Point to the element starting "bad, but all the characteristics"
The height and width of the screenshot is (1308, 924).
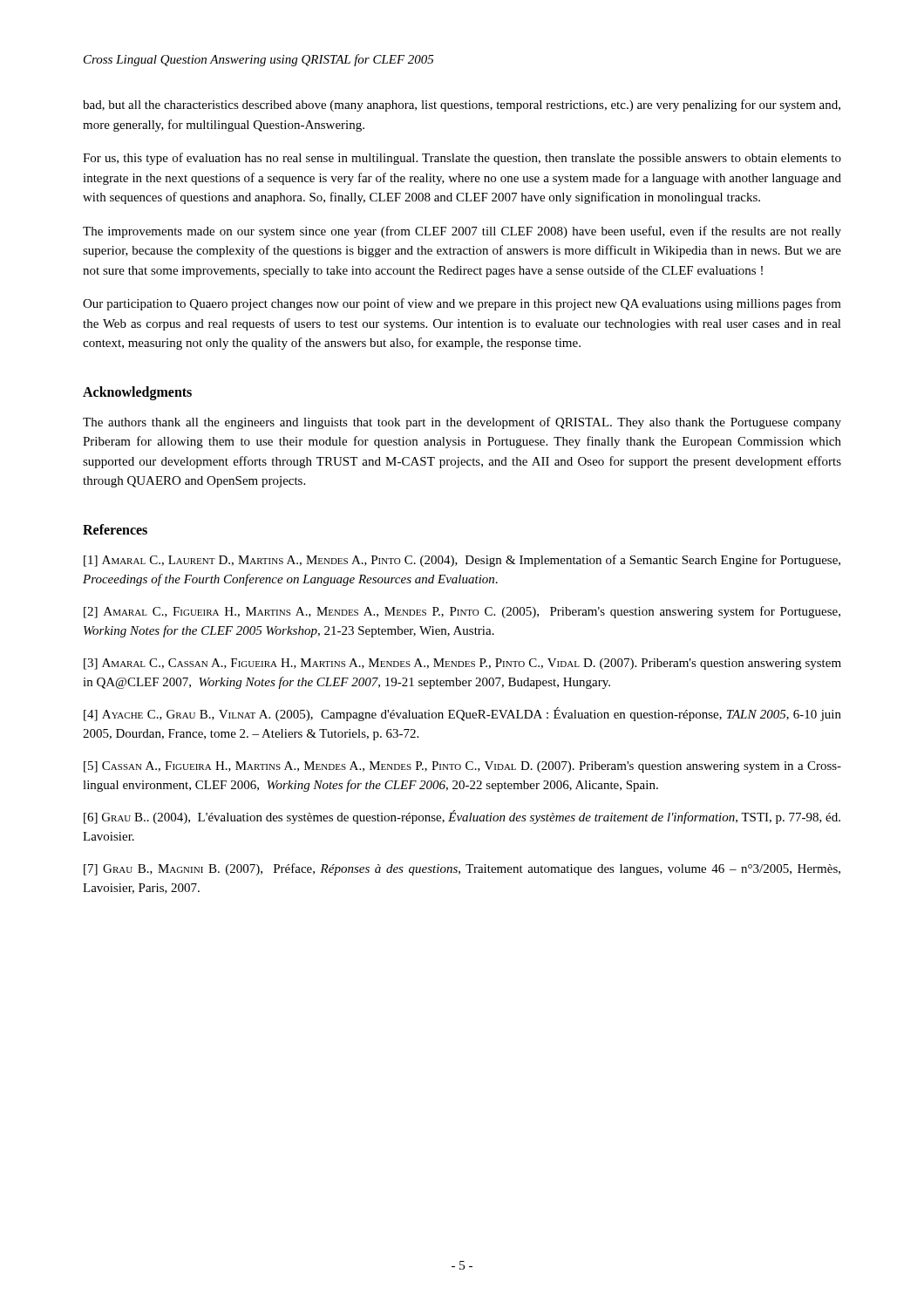coord(462,114)
